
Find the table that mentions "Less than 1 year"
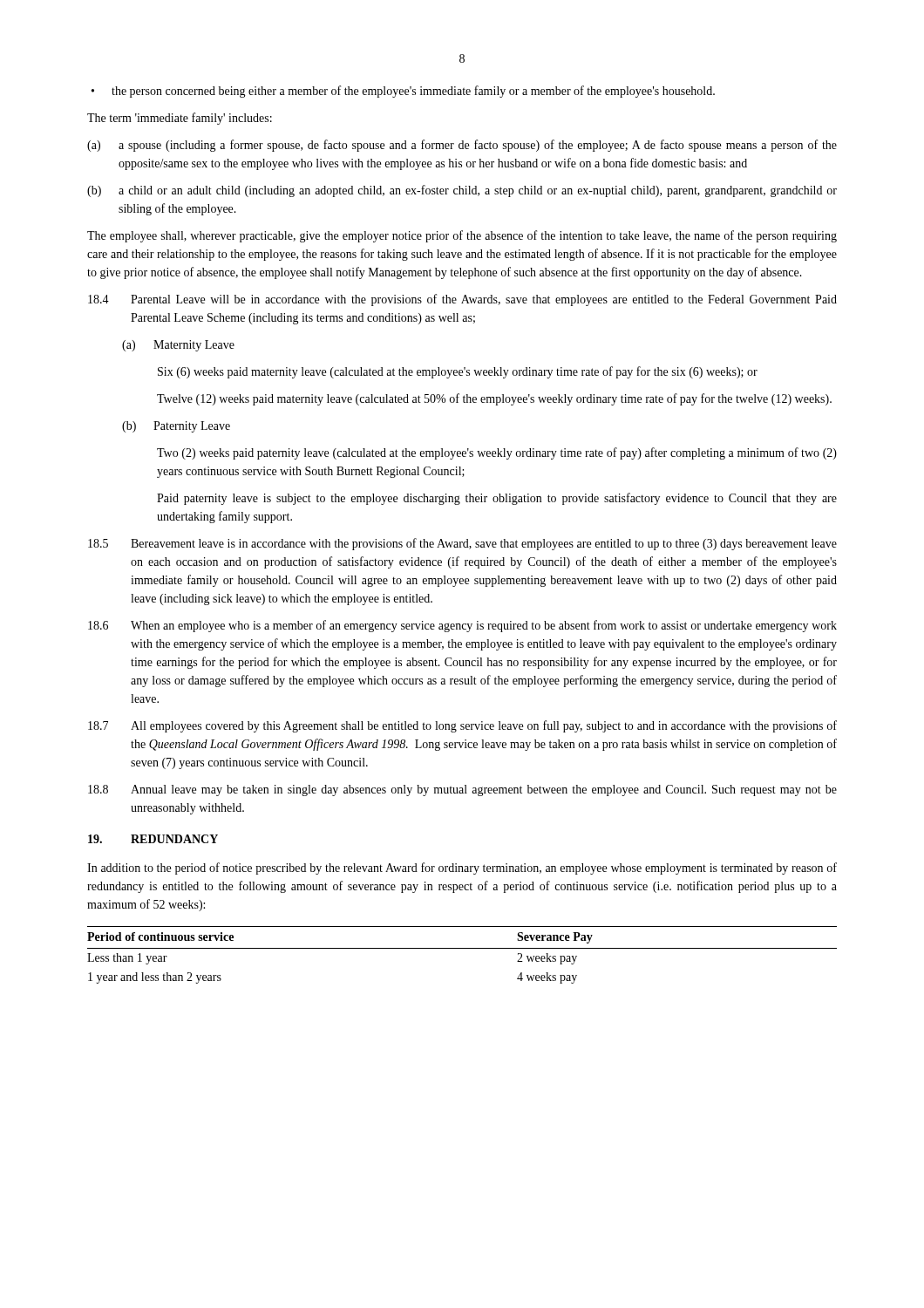pos(462,957)
